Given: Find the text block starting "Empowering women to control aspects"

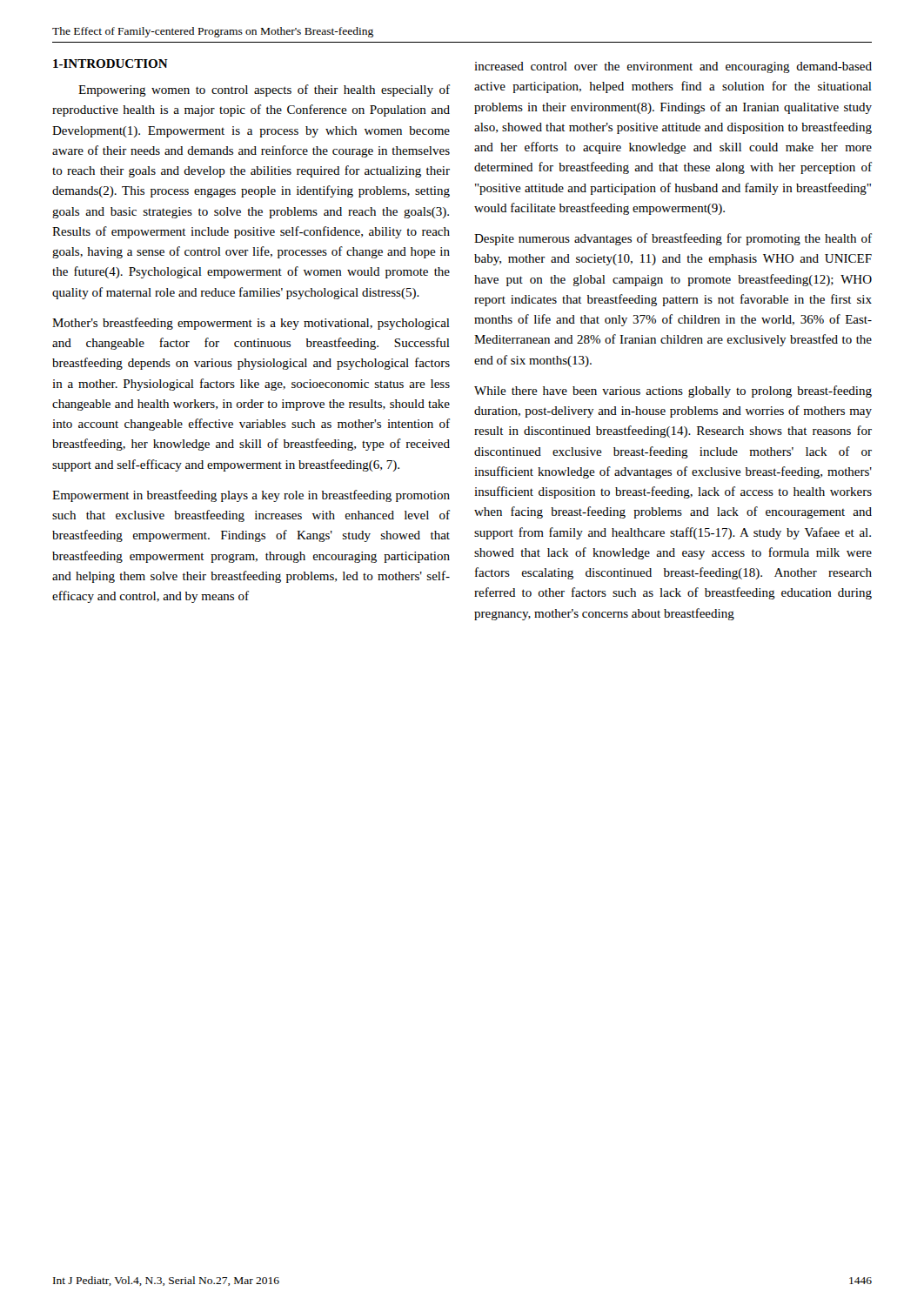Looking at the screenshot, I should [251, 191].
